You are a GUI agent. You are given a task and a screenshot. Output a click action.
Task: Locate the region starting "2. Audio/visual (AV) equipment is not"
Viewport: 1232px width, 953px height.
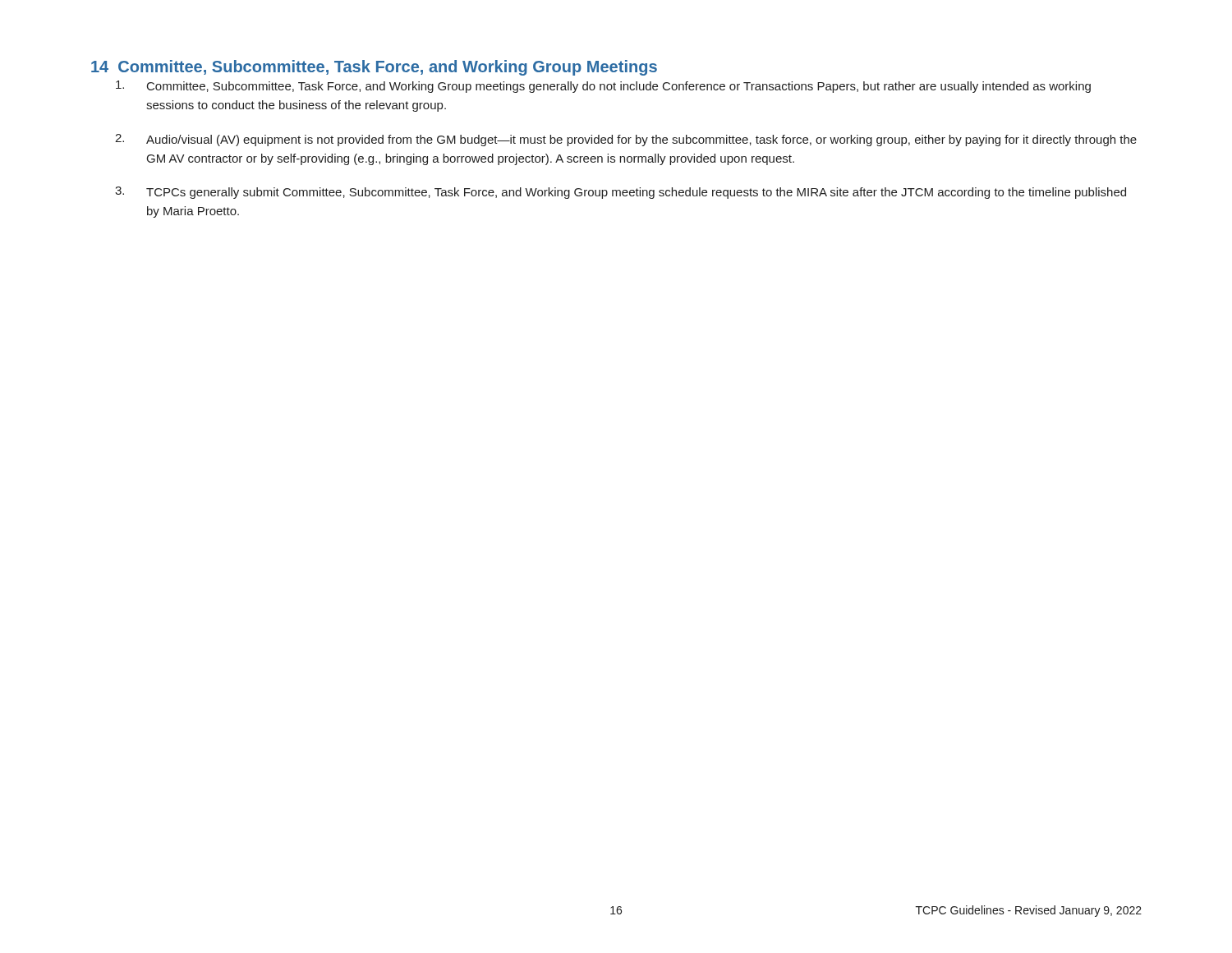point(628,149)
